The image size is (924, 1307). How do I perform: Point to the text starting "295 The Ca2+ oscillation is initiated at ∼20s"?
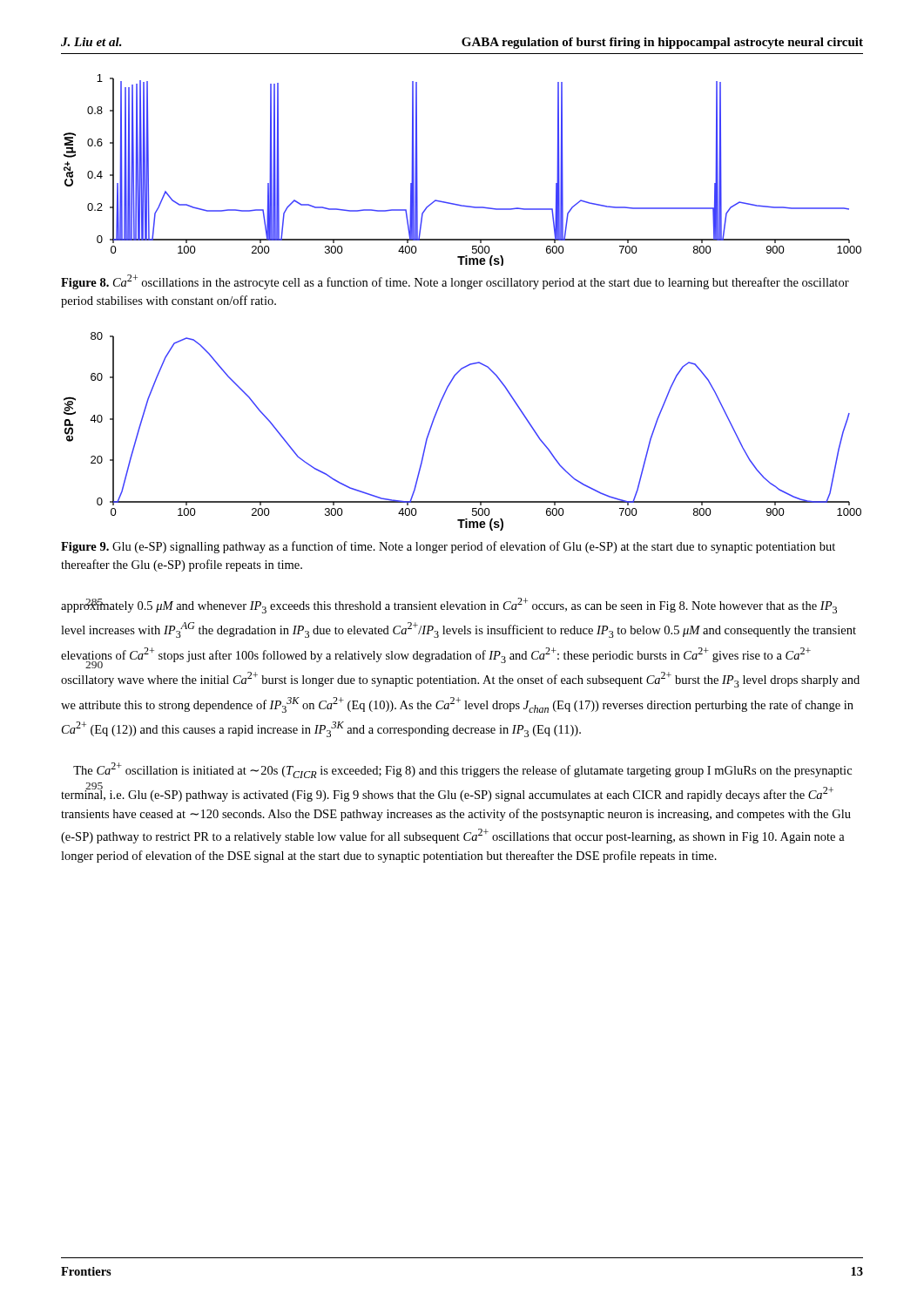pos(457,811)
